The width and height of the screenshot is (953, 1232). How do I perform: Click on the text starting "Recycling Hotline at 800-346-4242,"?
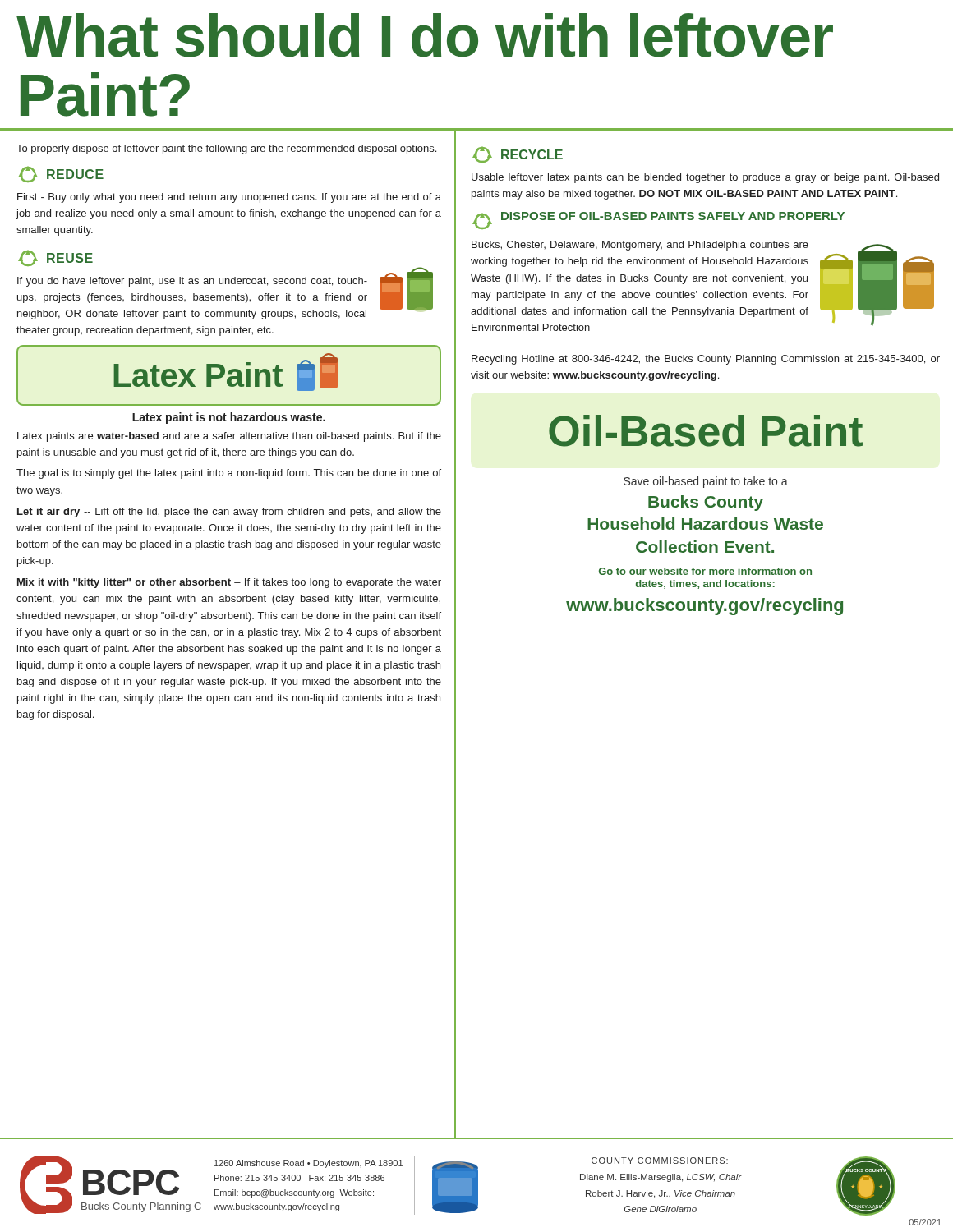click(x=705, y=367)
